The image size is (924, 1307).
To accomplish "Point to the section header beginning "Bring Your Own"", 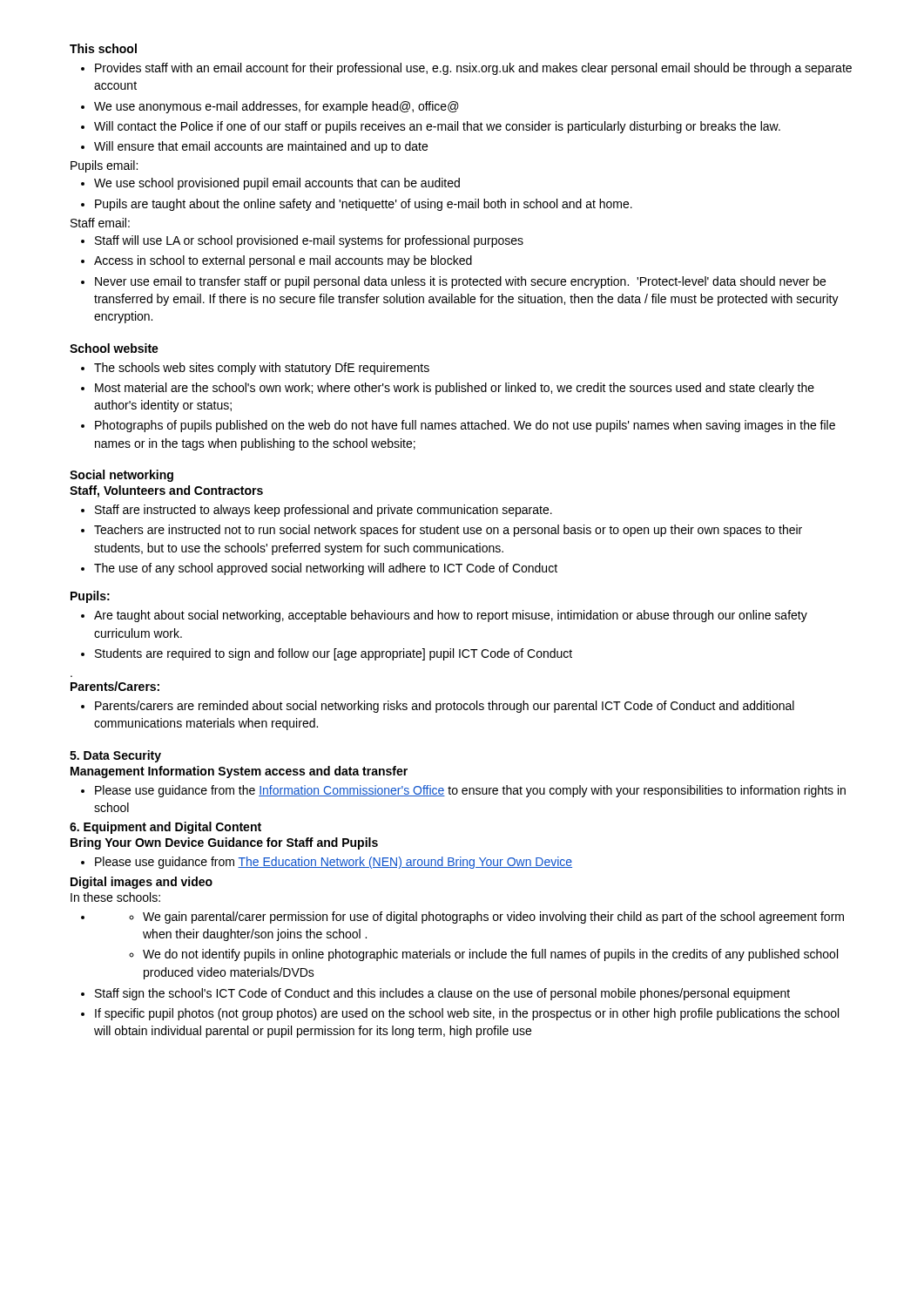I will click(224, 843).
